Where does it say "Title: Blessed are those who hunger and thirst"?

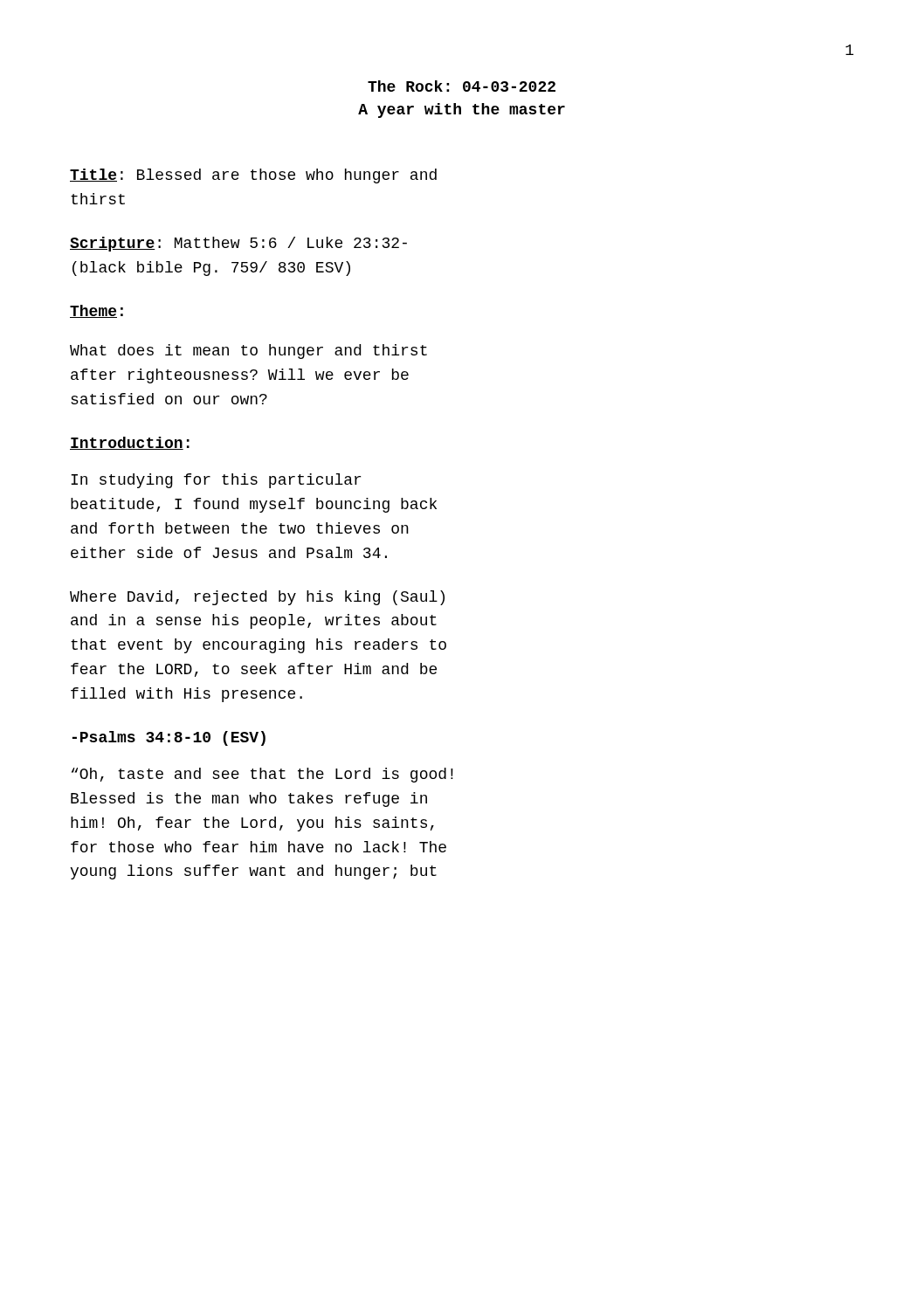pyautogui.click(x=254, y=188)
